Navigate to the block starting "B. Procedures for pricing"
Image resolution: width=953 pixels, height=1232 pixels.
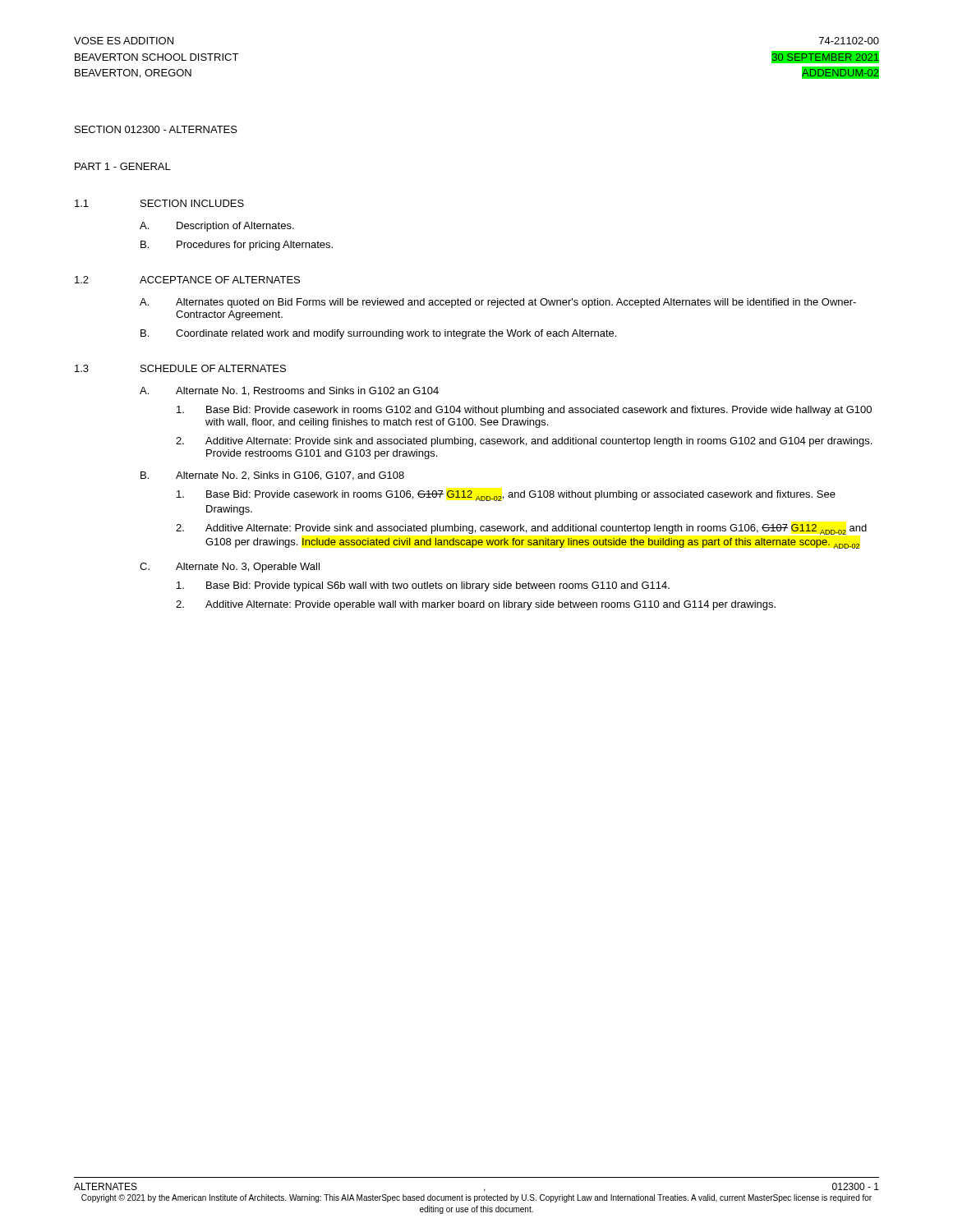(204, 244)
